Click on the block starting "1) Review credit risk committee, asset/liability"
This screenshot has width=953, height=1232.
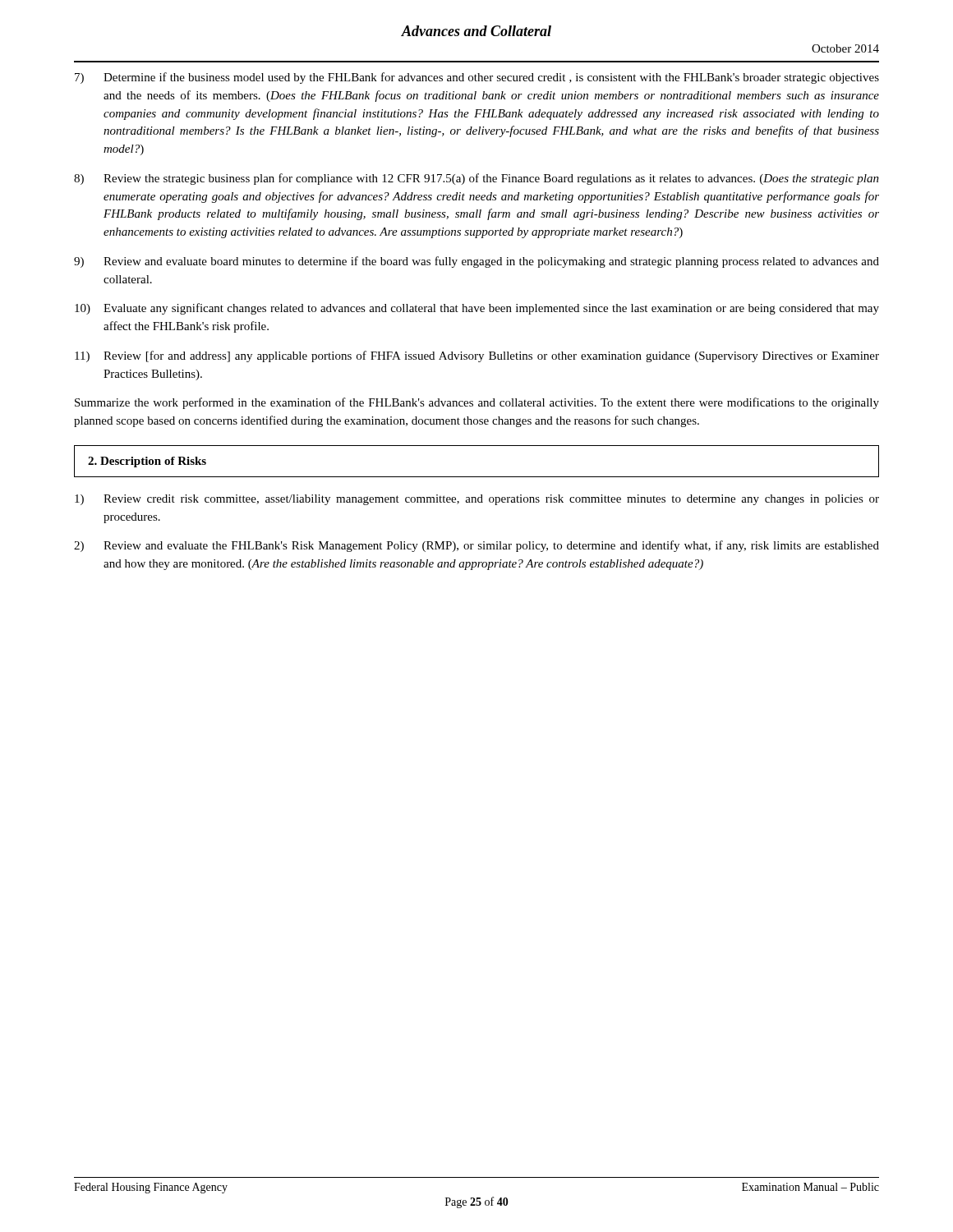click(x=476, y=508)
